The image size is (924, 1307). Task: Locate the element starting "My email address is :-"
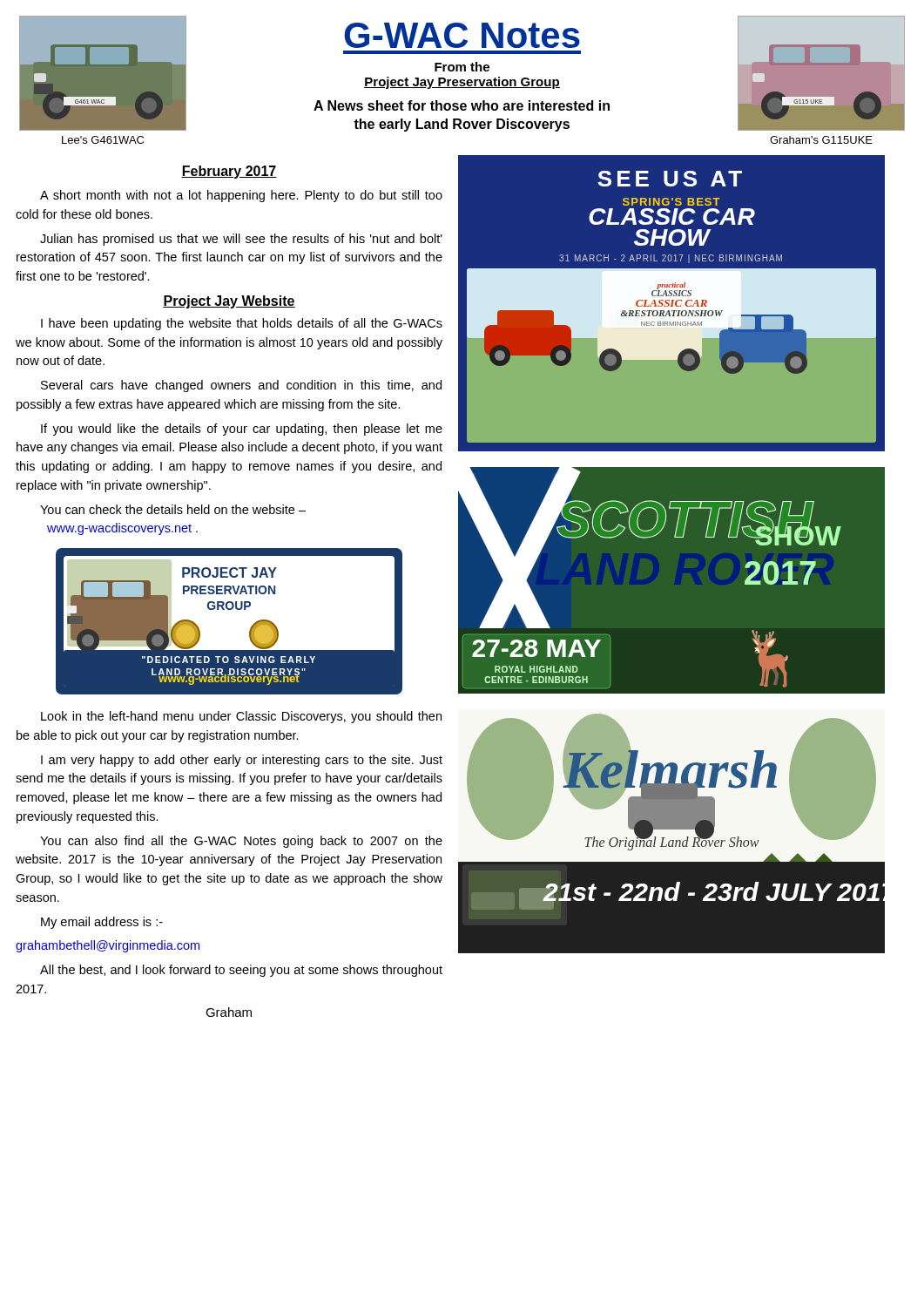click(102, 921)
